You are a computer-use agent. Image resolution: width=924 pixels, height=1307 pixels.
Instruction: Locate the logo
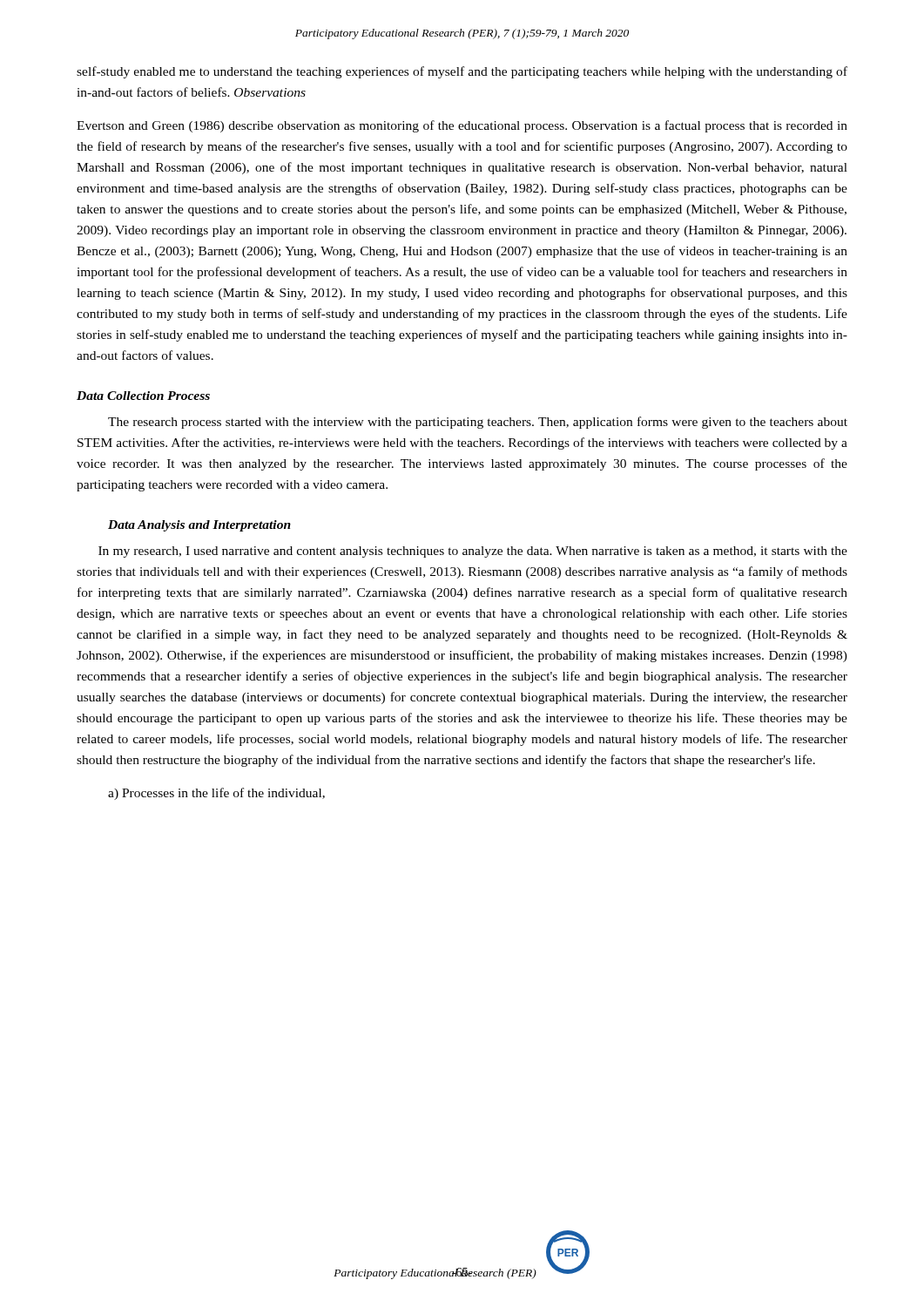568,1255
